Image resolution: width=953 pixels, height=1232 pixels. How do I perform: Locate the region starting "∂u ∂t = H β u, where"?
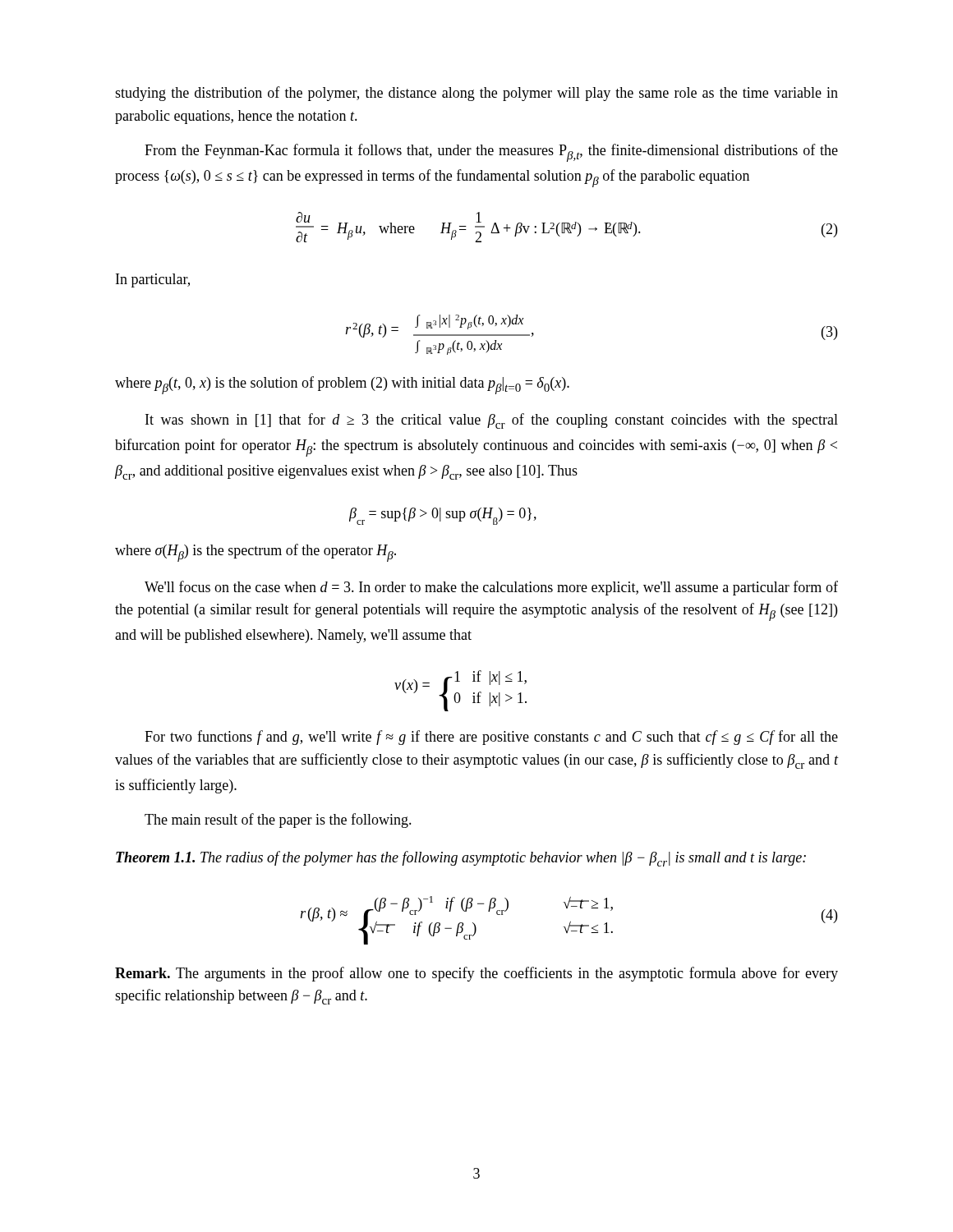(x=567, y=230)
